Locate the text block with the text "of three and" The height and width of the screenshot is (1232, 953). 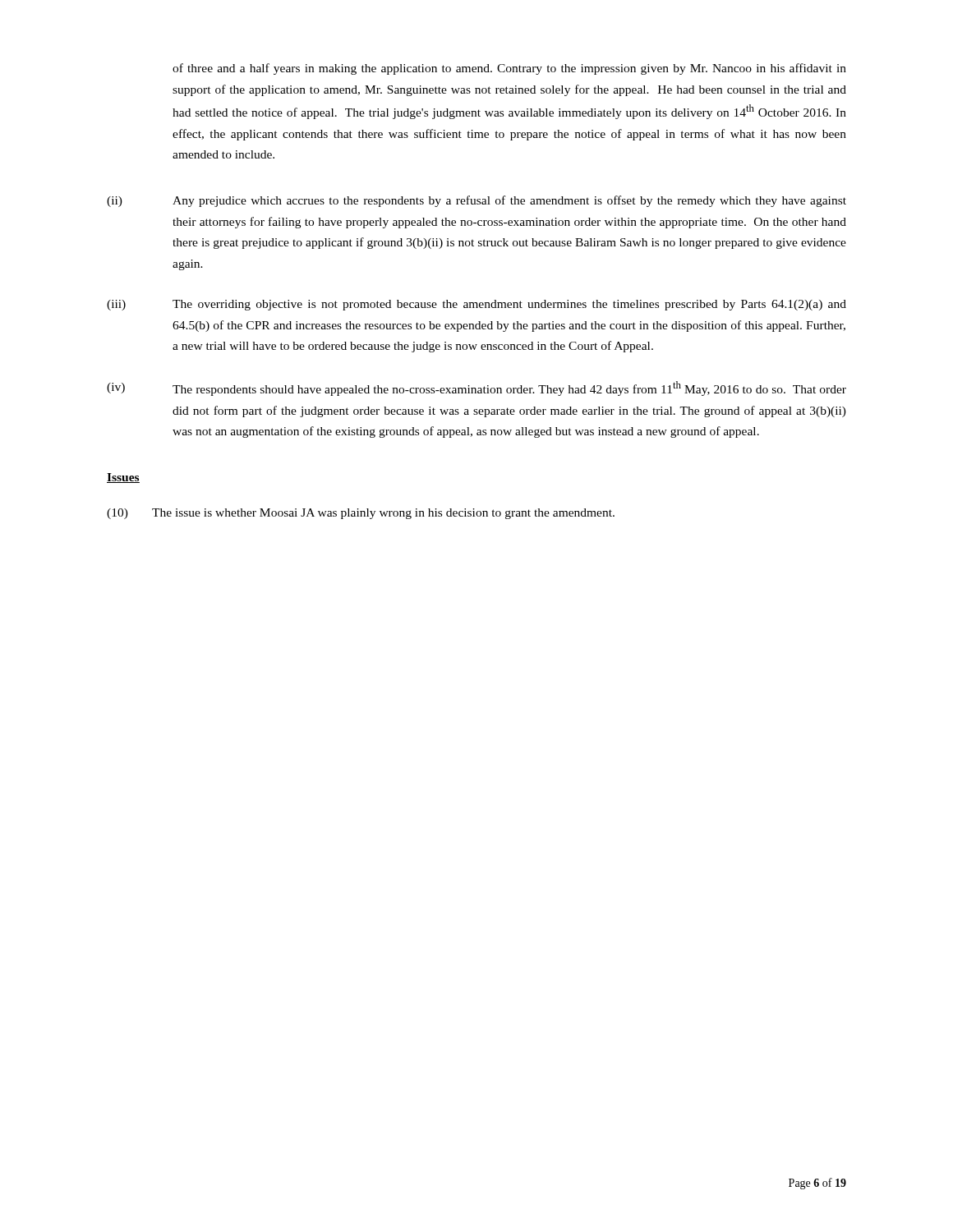[509, 111]
